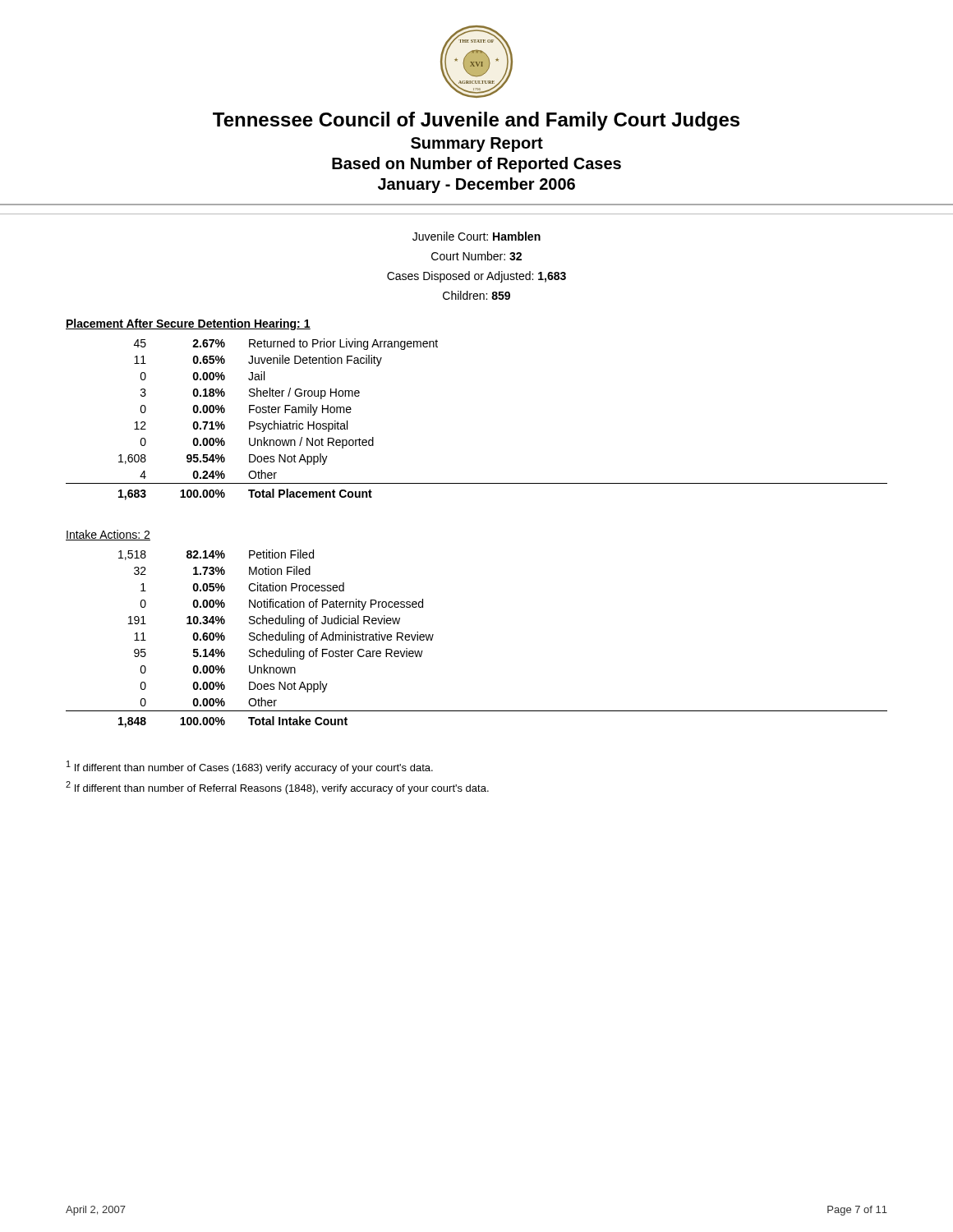
Task: Select the logo
Action: (x=476, y=62)
